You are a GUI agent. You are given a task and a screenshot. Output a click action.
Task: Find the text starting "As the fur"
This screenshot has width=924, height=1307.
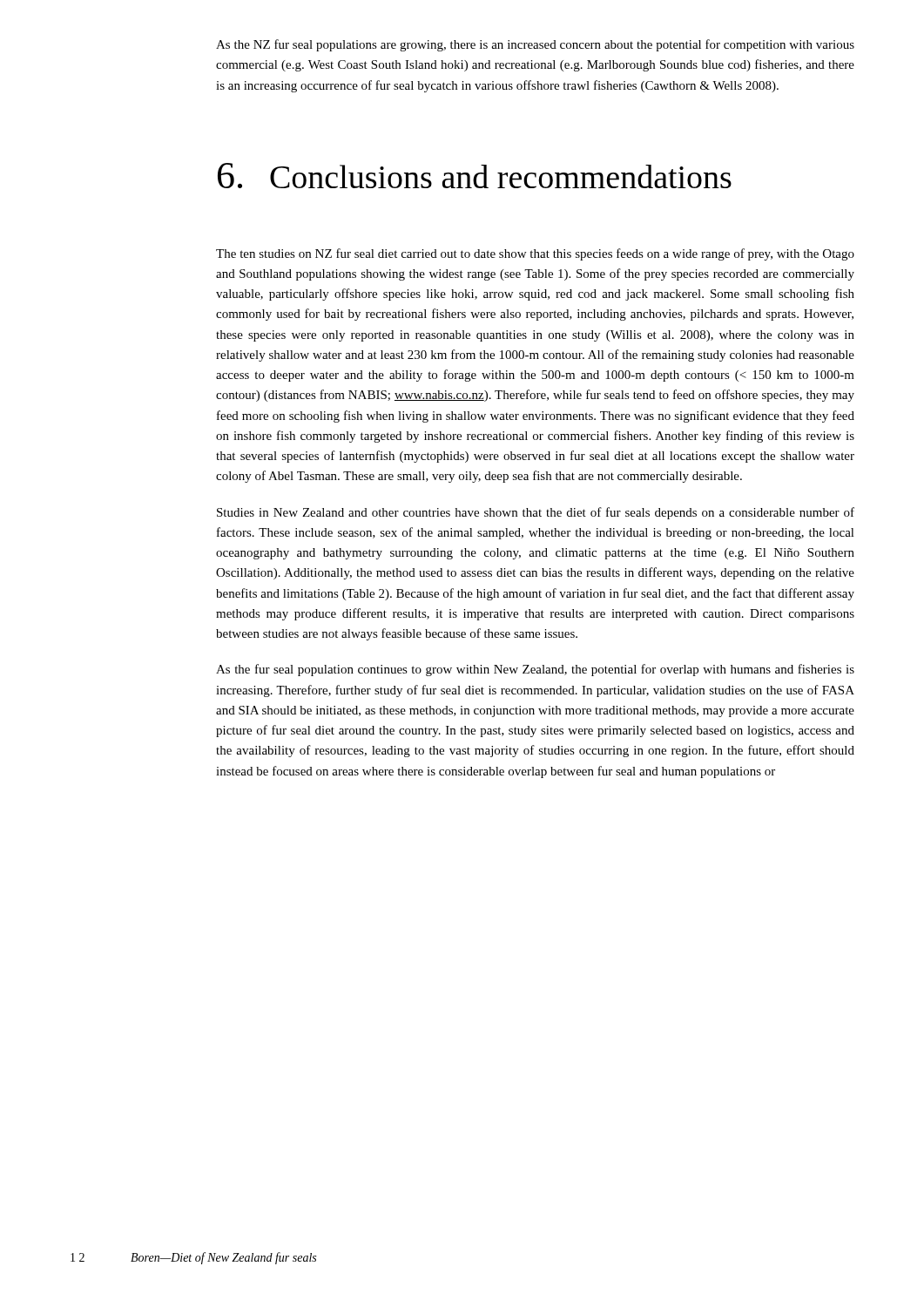[535, 720]
